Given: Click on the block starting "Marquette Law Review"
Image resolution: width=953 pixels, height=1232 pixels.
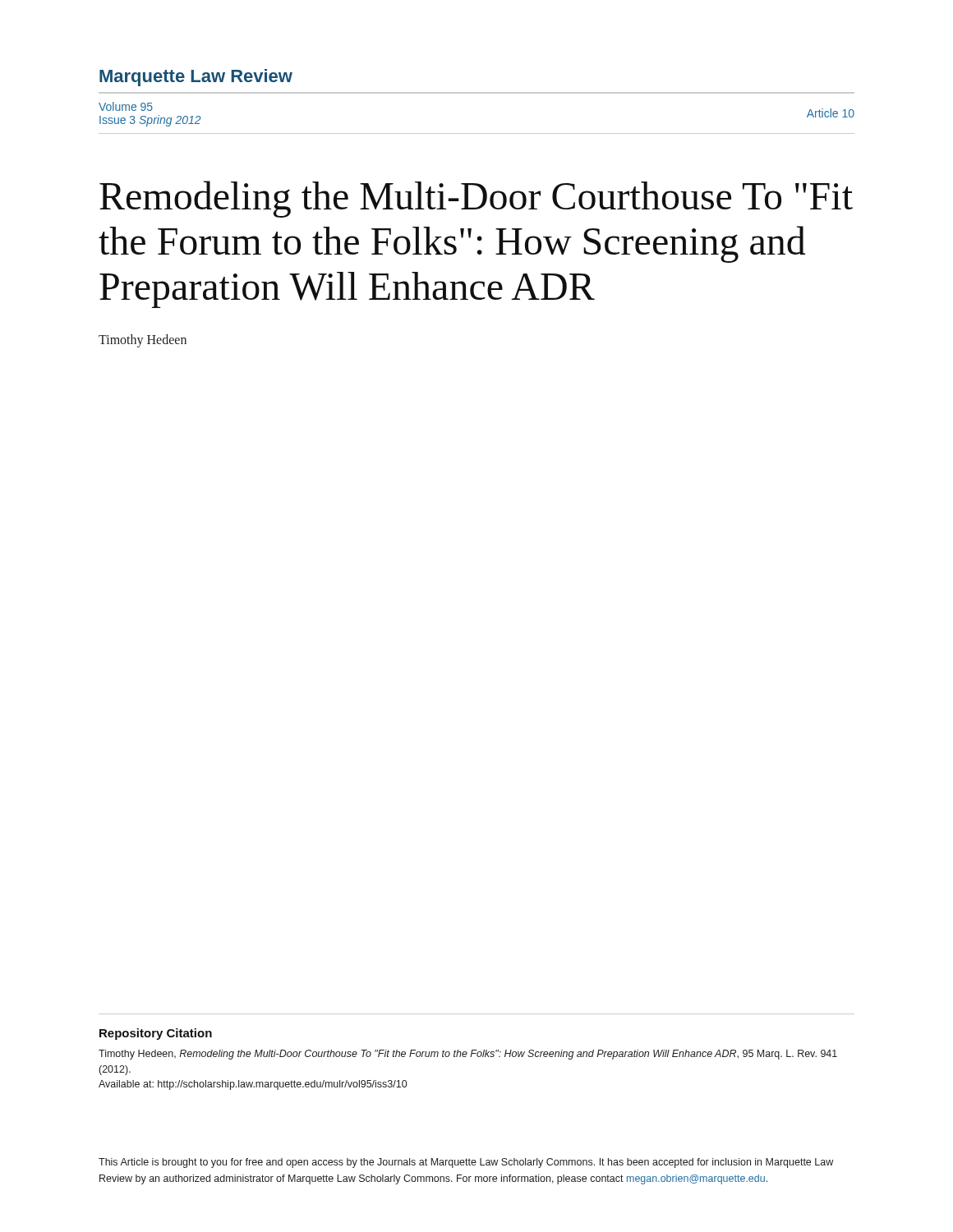Looking at the screenshot, I should click(x=196, y=76).
